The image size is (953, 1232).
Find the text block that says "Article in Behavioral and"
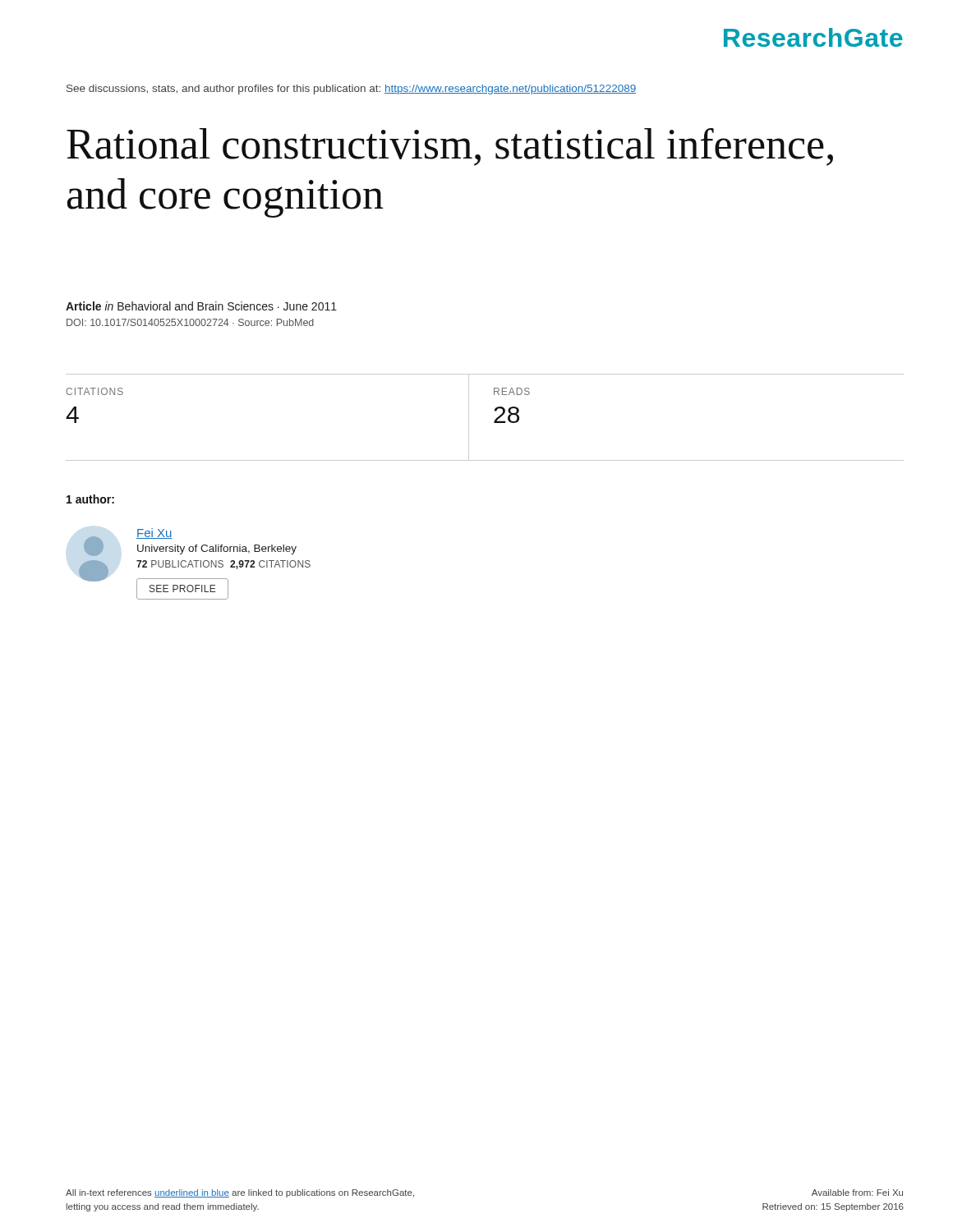point(201,314)
